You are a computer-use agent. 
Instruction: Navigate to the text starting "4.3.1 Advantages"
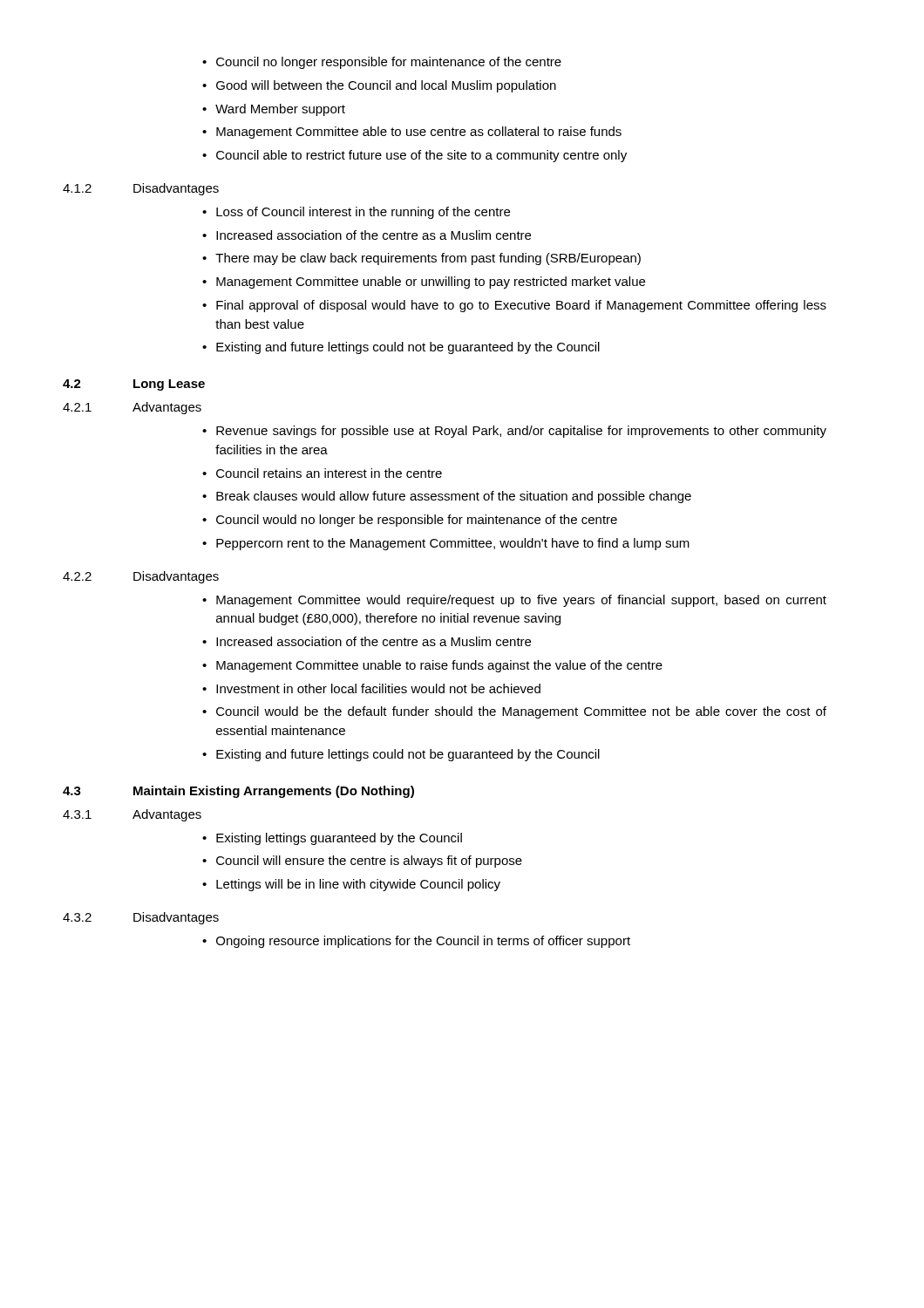point(132,814)
